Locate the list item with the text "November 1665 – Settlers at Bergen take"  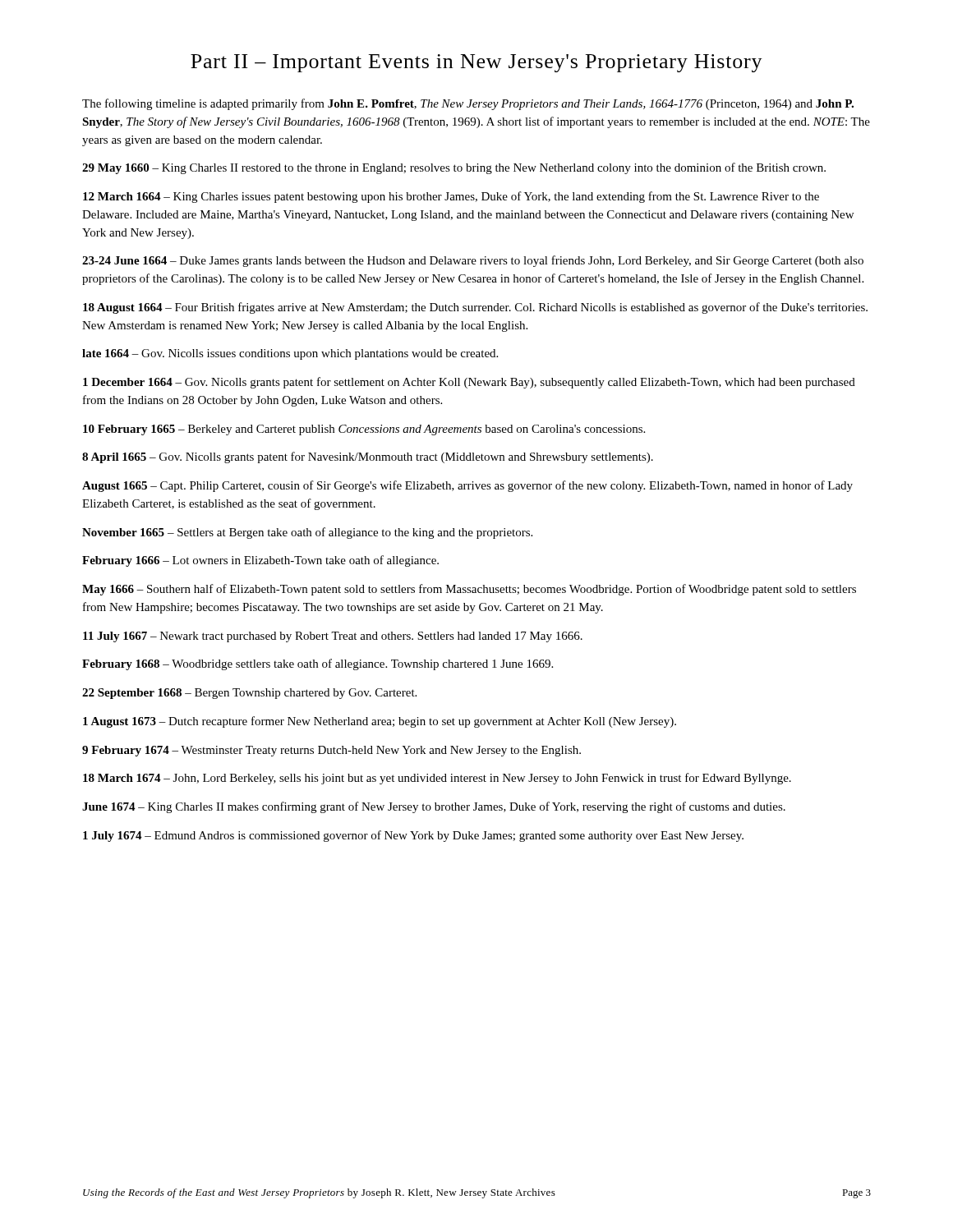click(476, 533)
